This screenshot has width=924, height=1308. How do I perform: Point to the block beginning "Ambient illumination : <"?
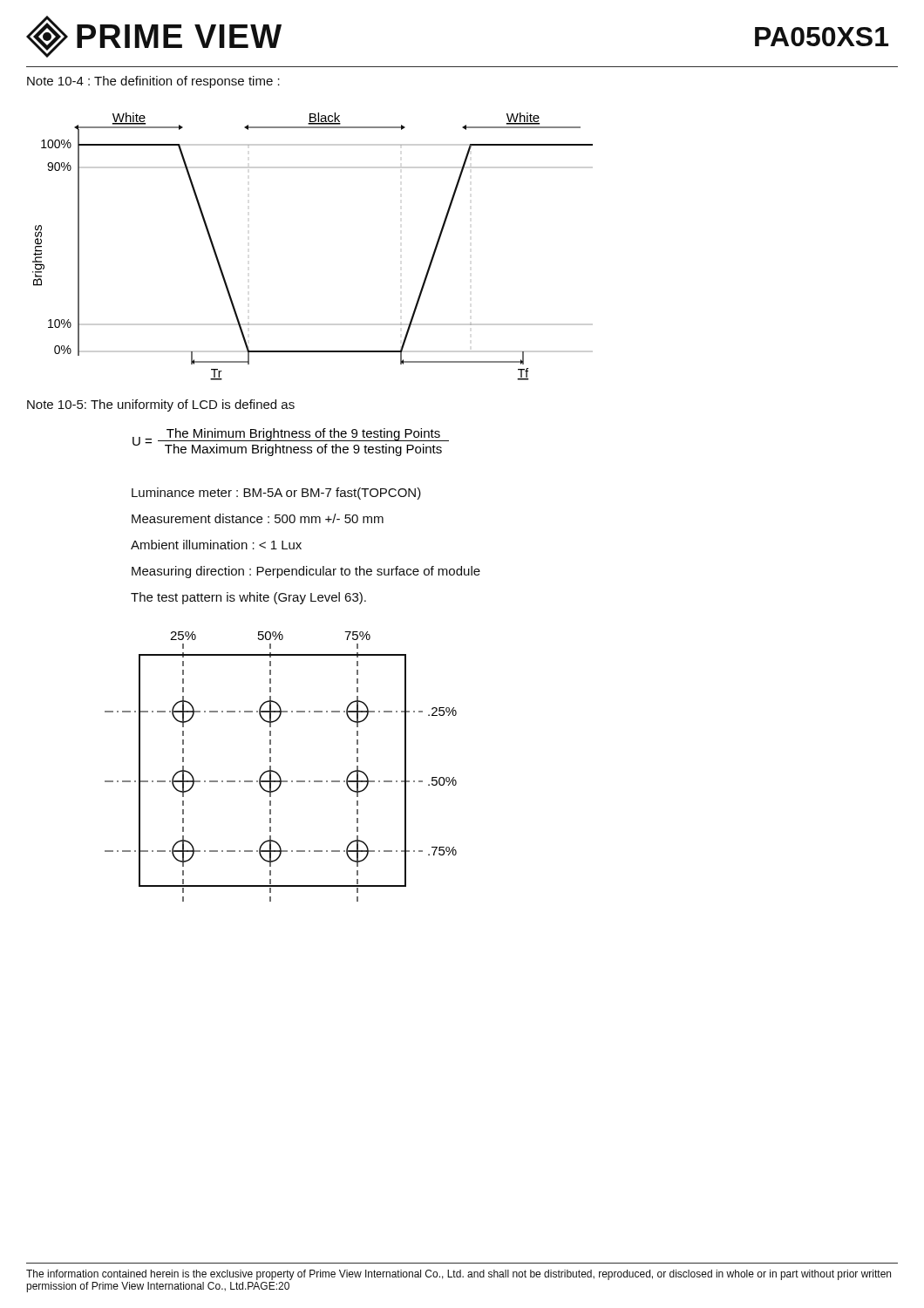pos(216,545)
